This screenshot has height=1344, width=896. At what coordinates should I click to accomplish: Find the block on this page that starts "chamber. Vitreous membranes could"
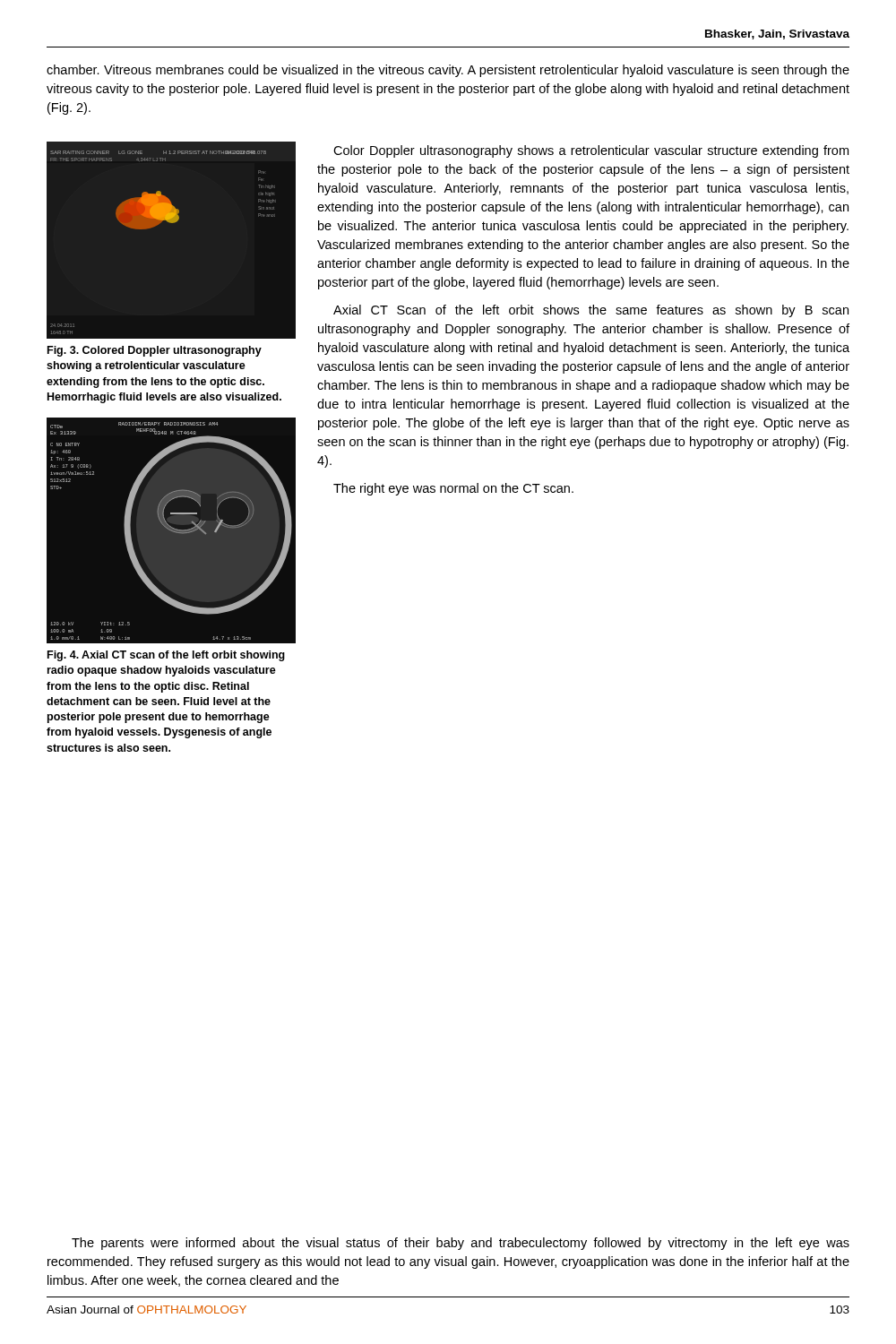pos(448,89)
